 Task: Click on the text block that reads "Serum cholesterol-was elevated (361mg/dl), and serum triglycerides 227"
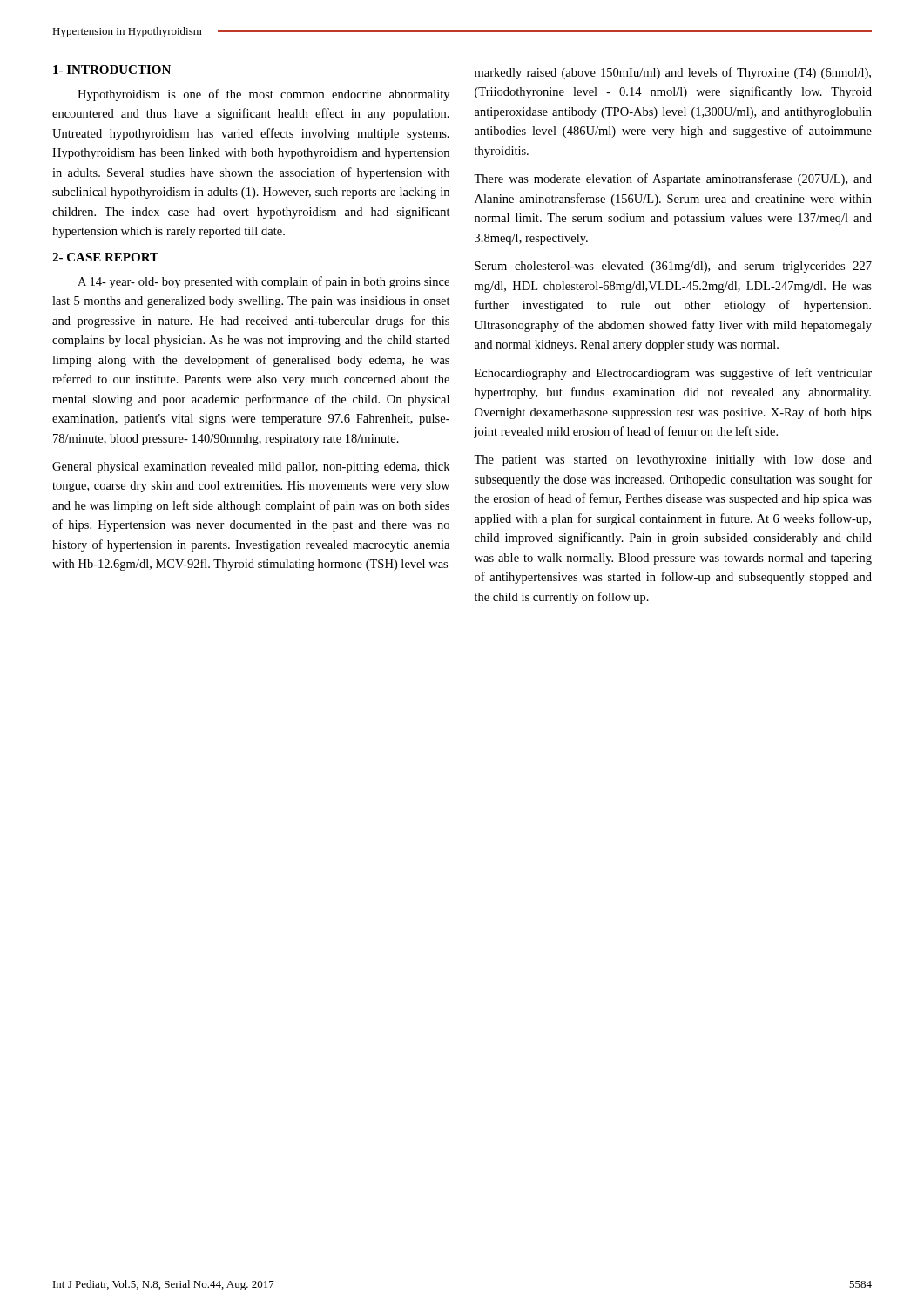click(673, 305)
